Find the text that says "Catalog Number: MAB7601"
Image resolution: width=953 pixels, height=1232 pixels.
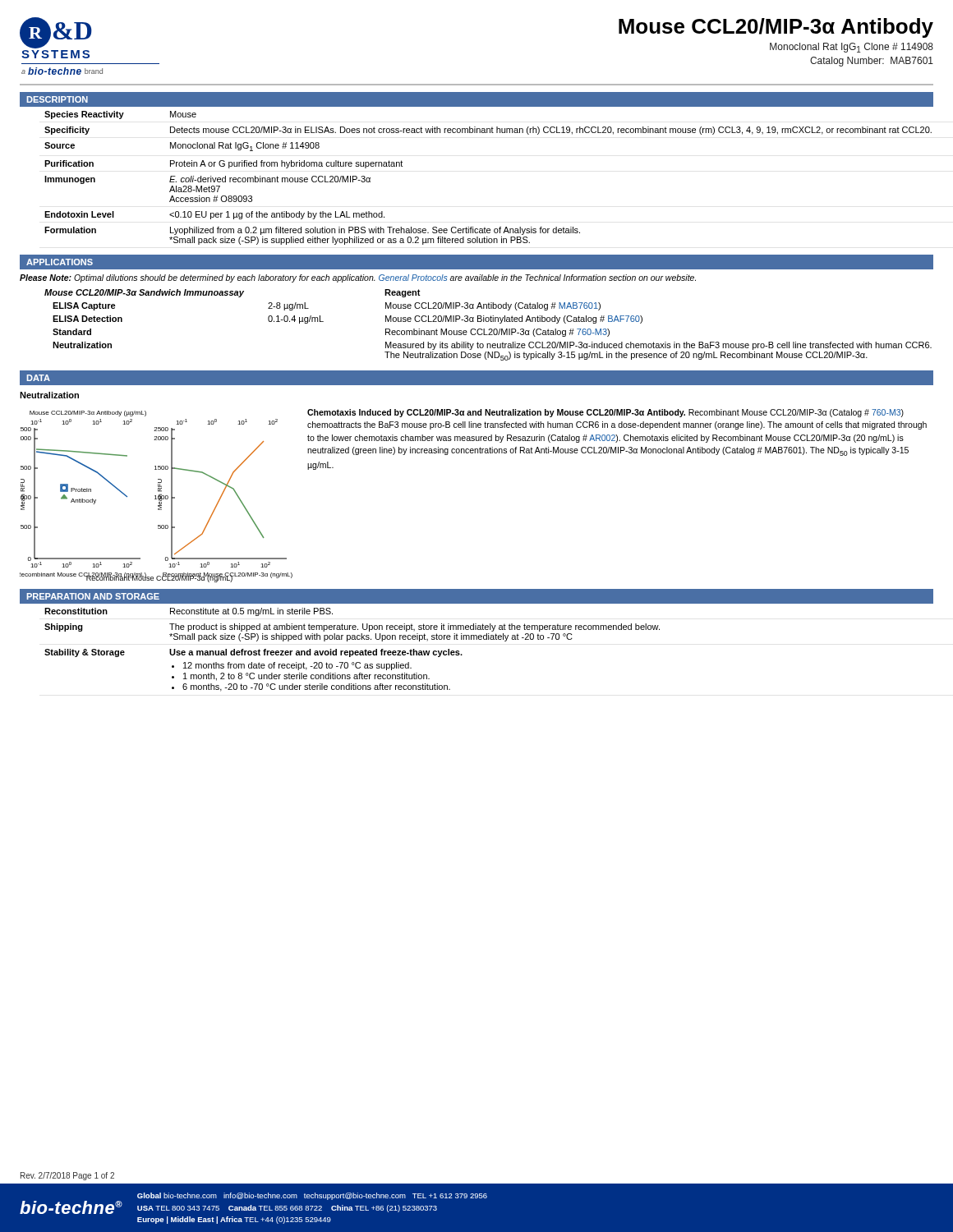point(872,61)
